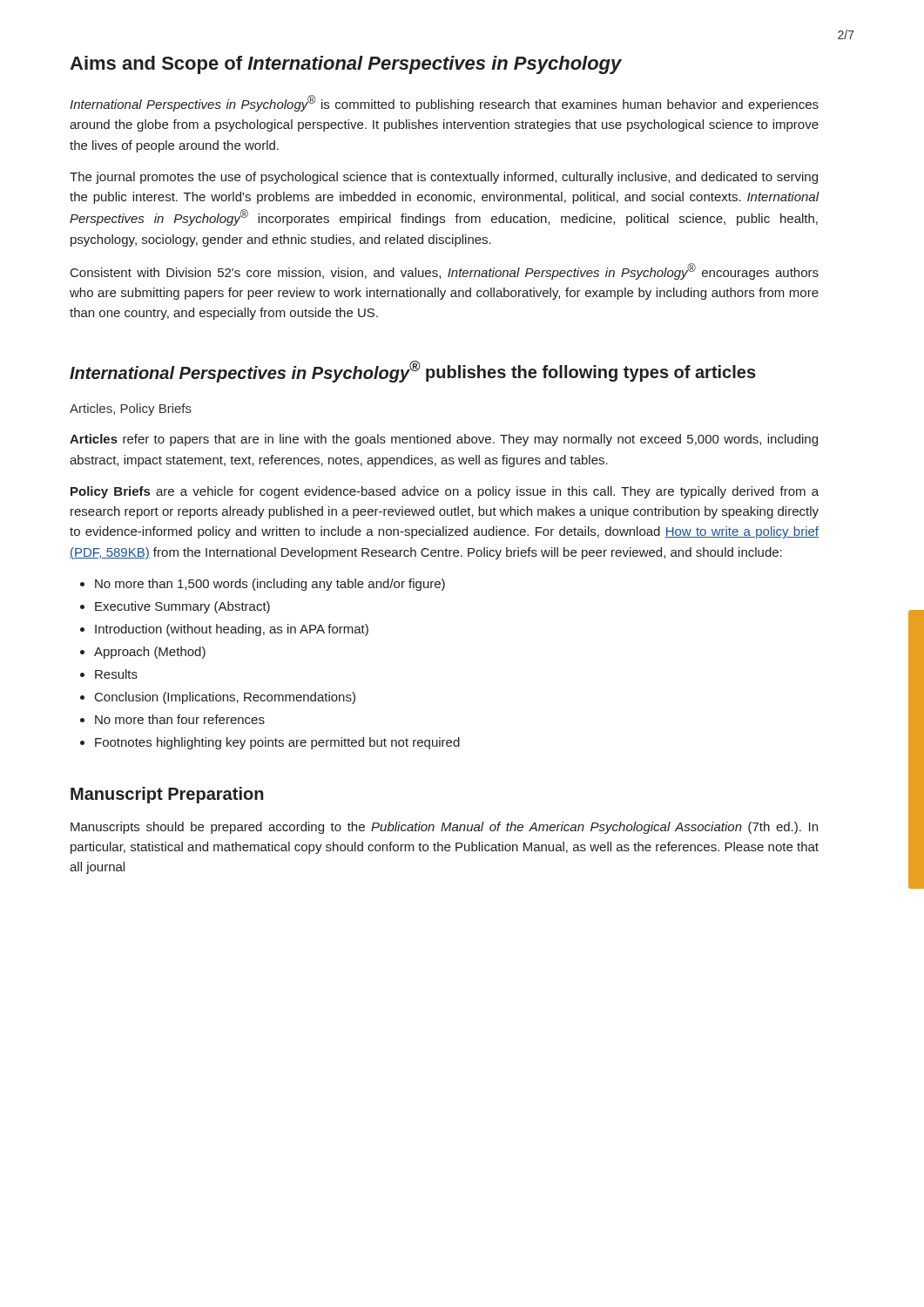Find the block starting "Aims and Scope"
Viewport: 924px width, 1307px height.
(x=444, y=64)
